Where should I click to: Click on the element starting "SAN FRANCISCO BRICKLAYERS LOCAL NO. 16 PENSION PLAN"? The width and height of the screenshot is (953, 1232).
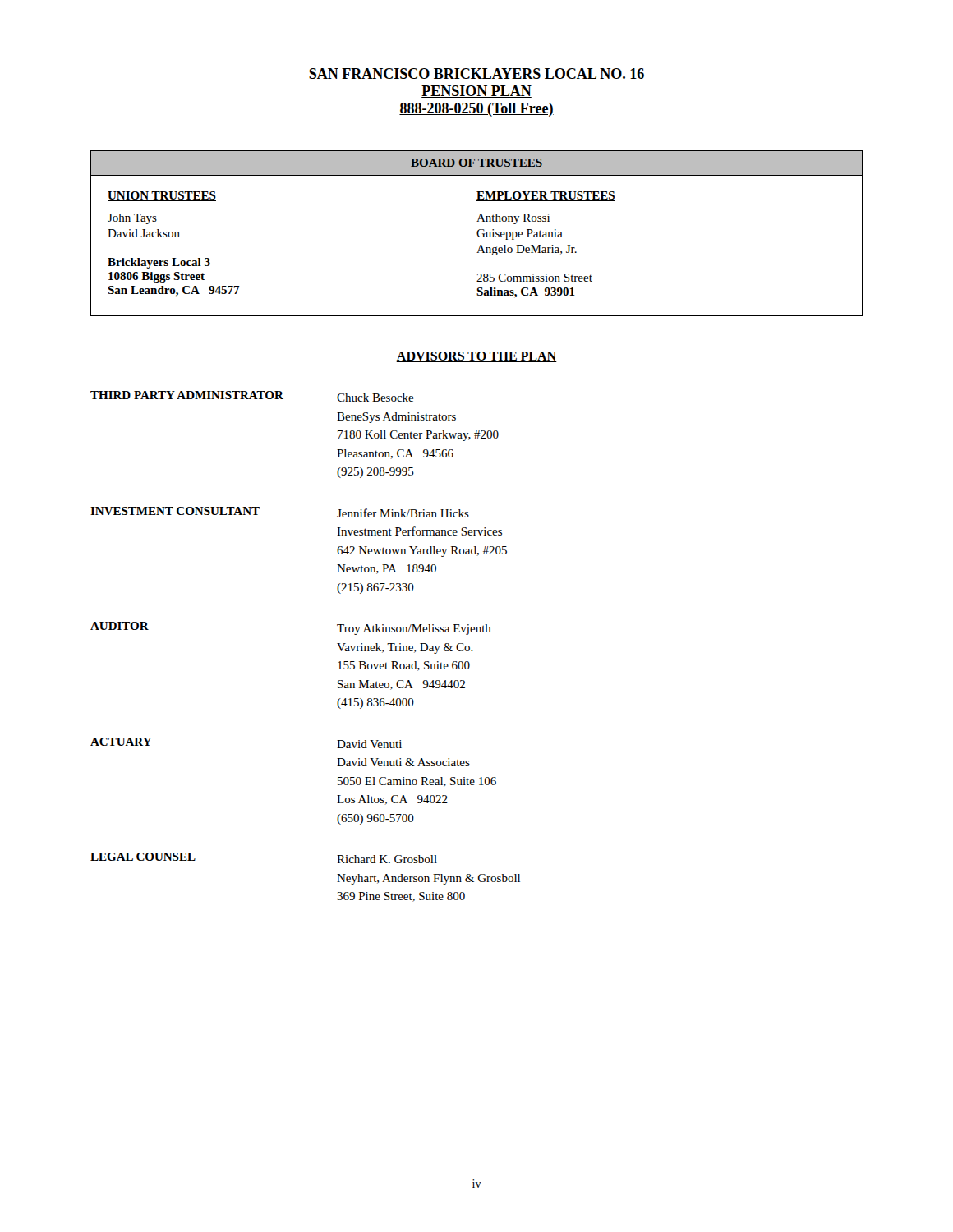click(476, 92)
